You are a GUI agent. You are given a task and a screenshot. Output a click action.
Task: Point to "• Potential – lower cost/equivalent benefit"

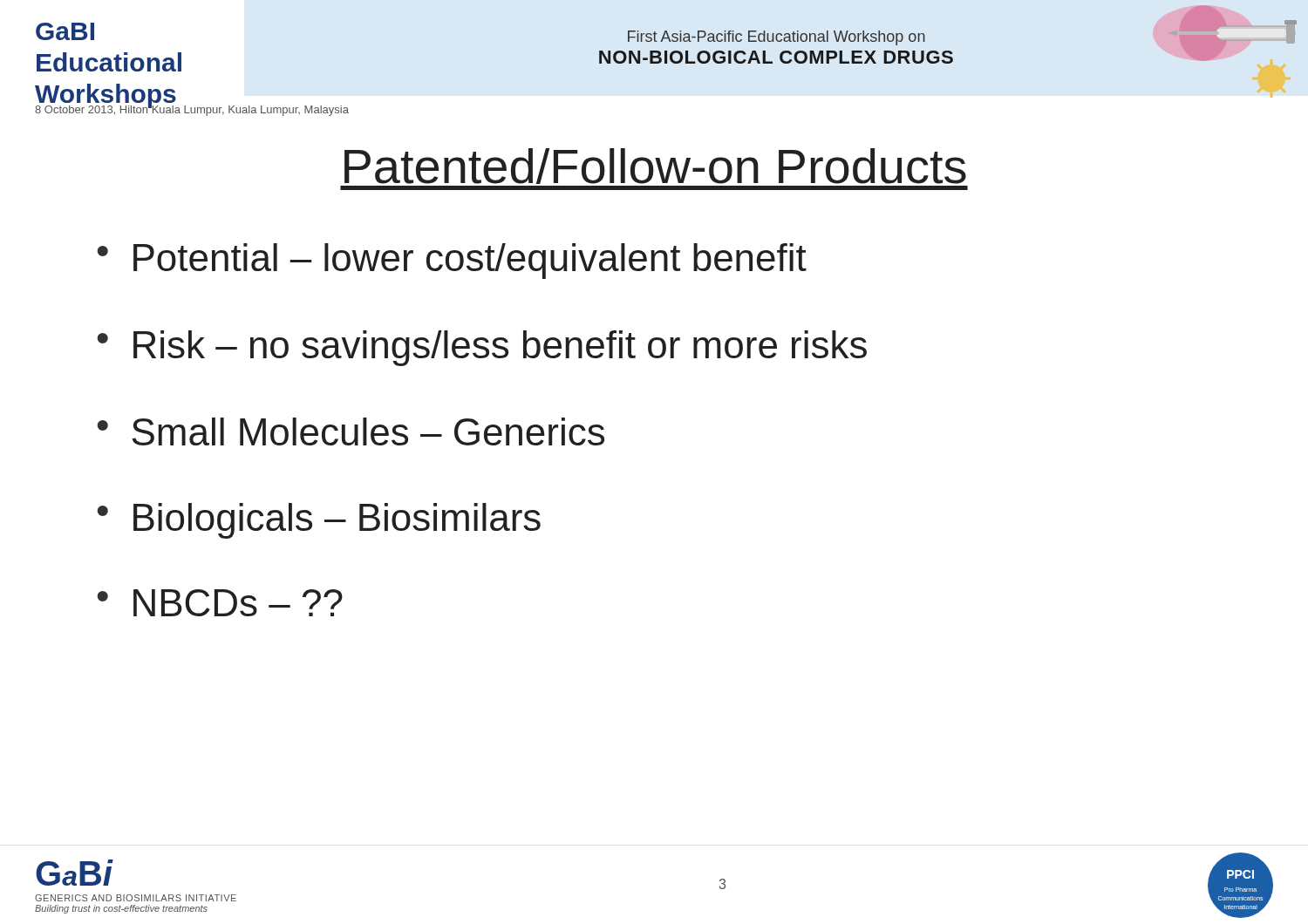(451, 258)
